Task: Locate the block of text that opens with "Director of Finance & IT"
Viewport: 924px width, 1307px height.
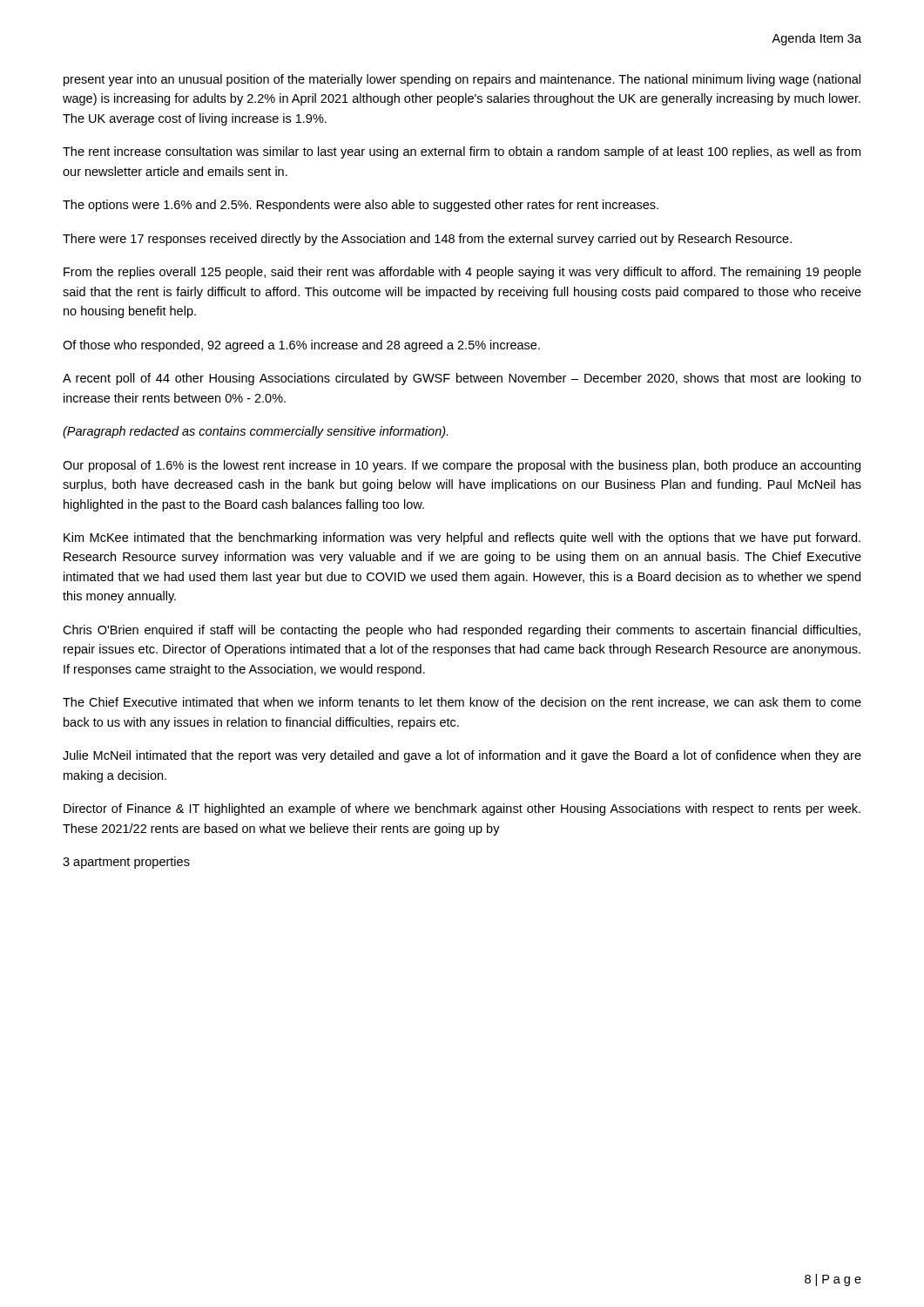Action: click(x=462, y=819)
